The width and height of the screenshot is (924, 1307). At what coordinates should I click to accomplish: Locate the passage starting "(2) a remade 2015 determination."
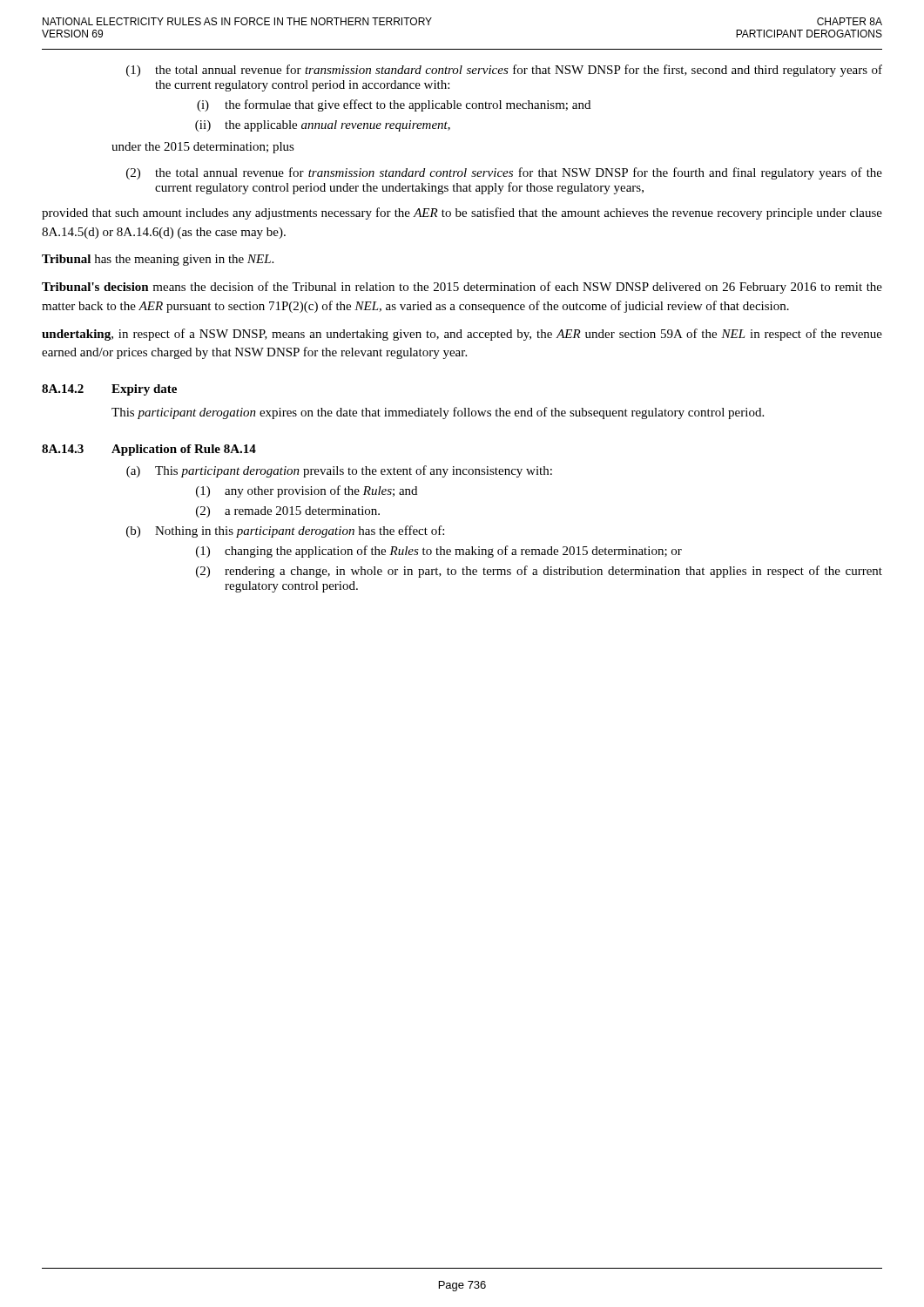pyautogui.click(x=288, y=512)
